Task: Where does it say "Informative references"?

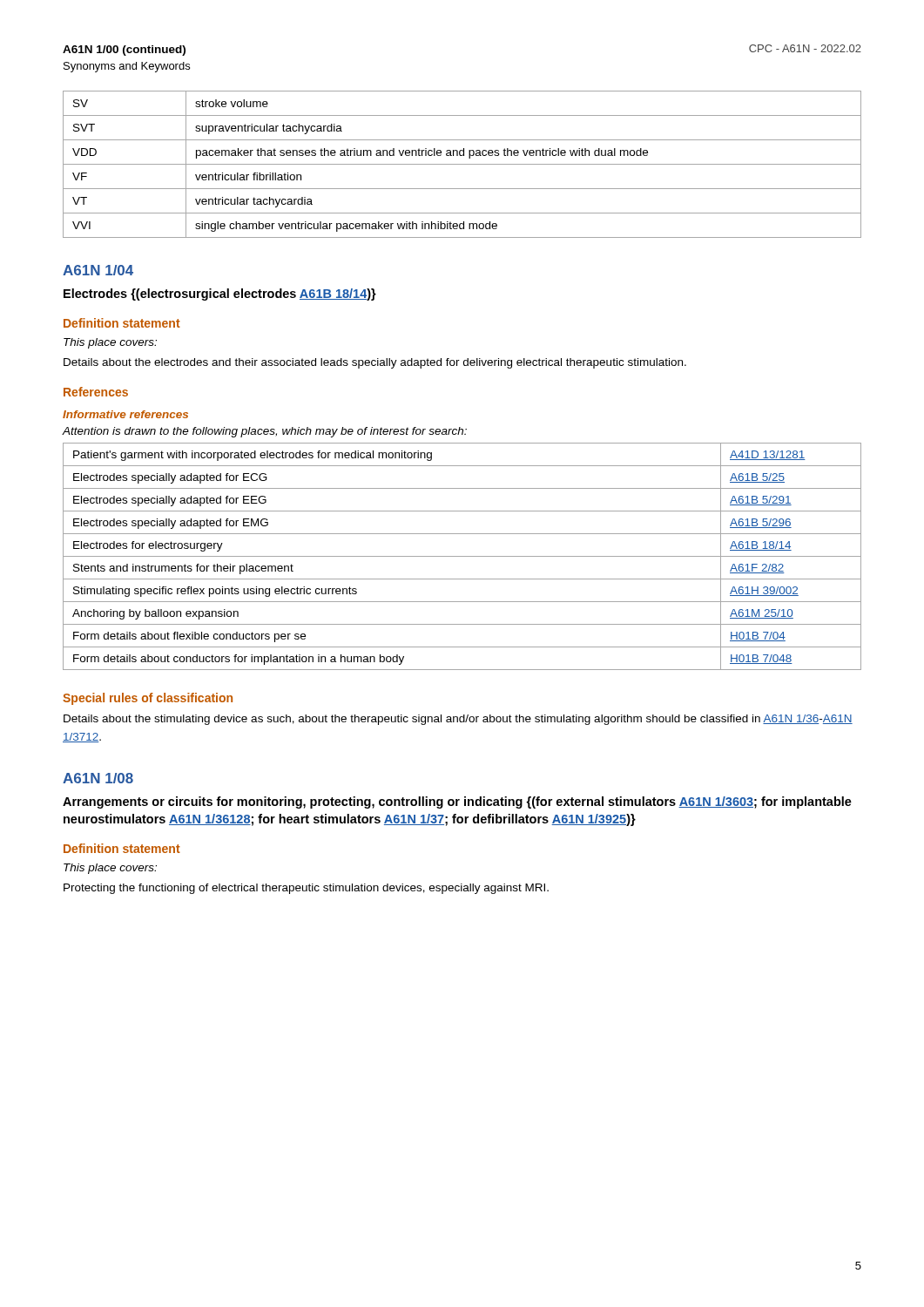Action: [126, 415]
